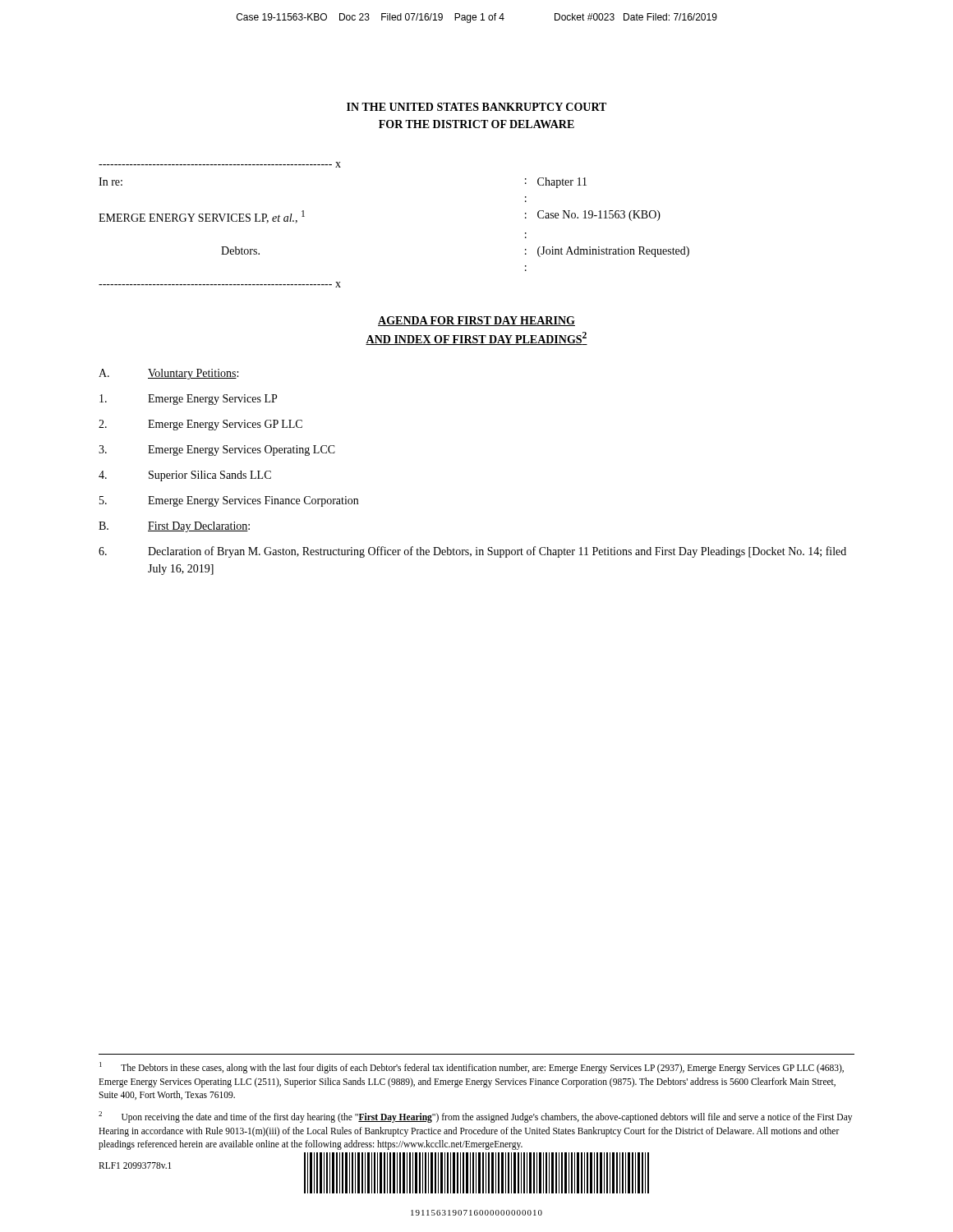The height and width of the screenshot is (1232, 953).
Task: Select the footnote containing "1 The Debtors in these cases, along"
Action: 471,1080
